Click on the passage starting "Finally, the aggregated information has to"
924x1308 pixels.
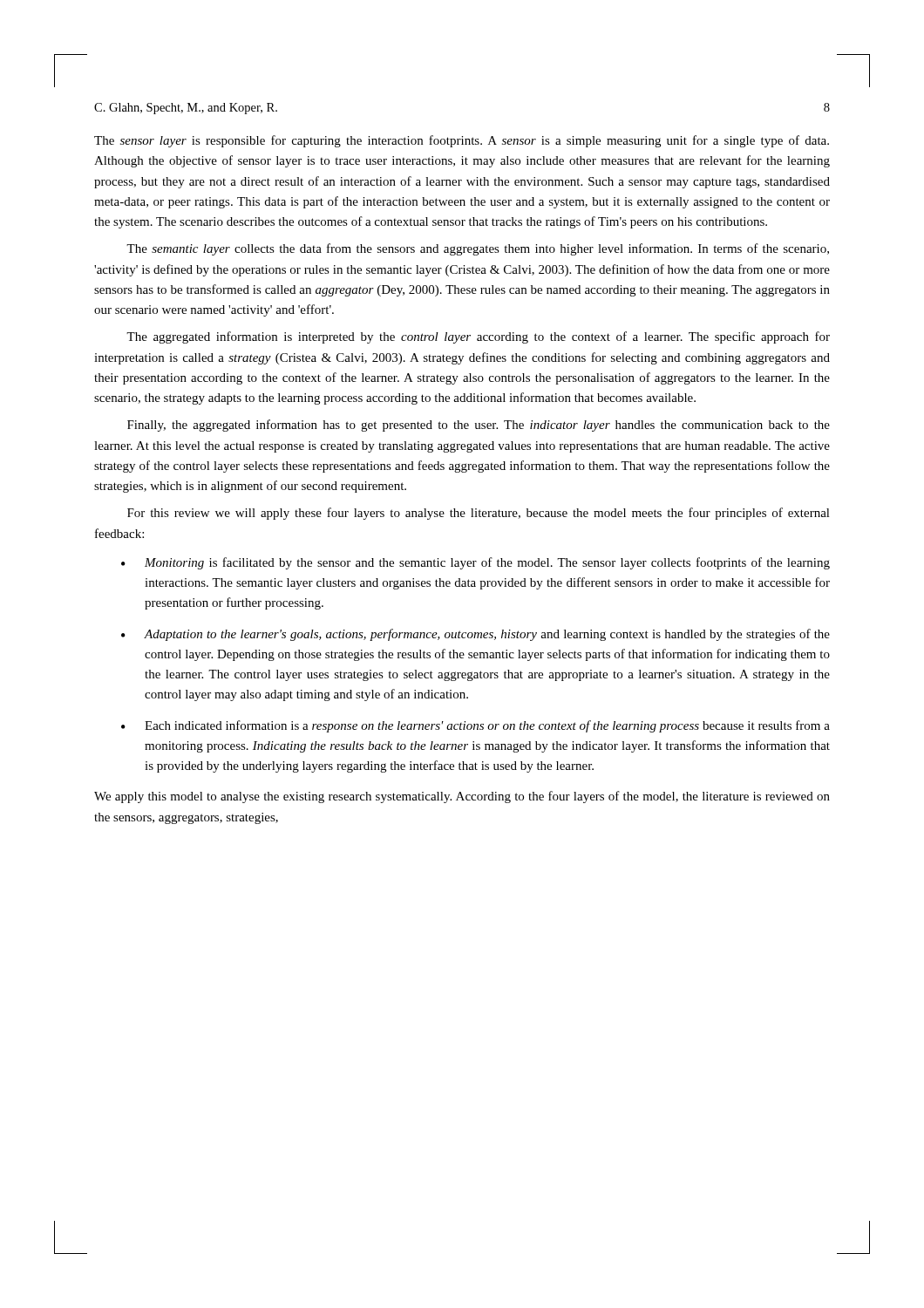462,455
